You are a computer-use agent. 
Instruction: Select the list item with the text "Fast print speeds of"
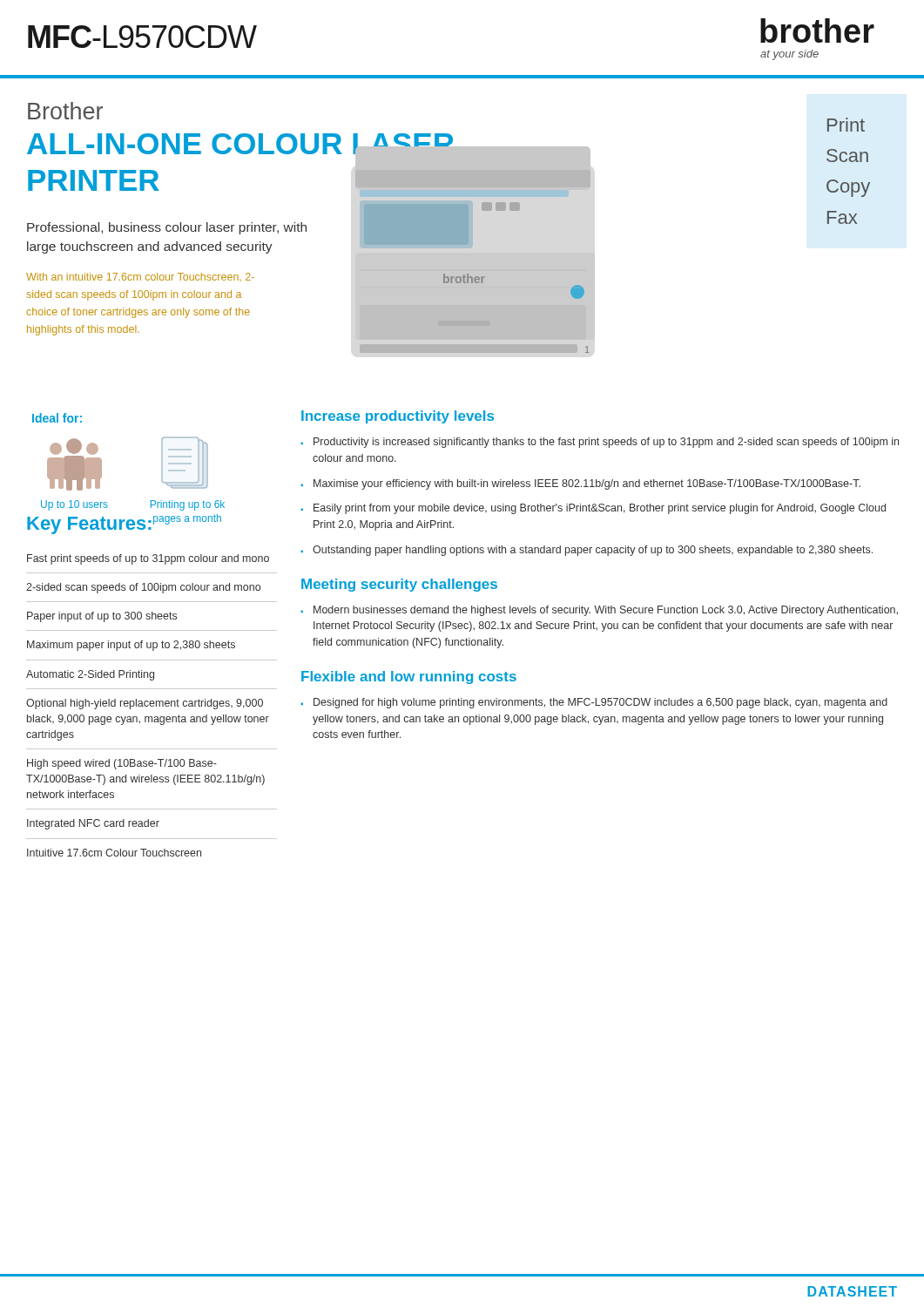tap(148, 559)
